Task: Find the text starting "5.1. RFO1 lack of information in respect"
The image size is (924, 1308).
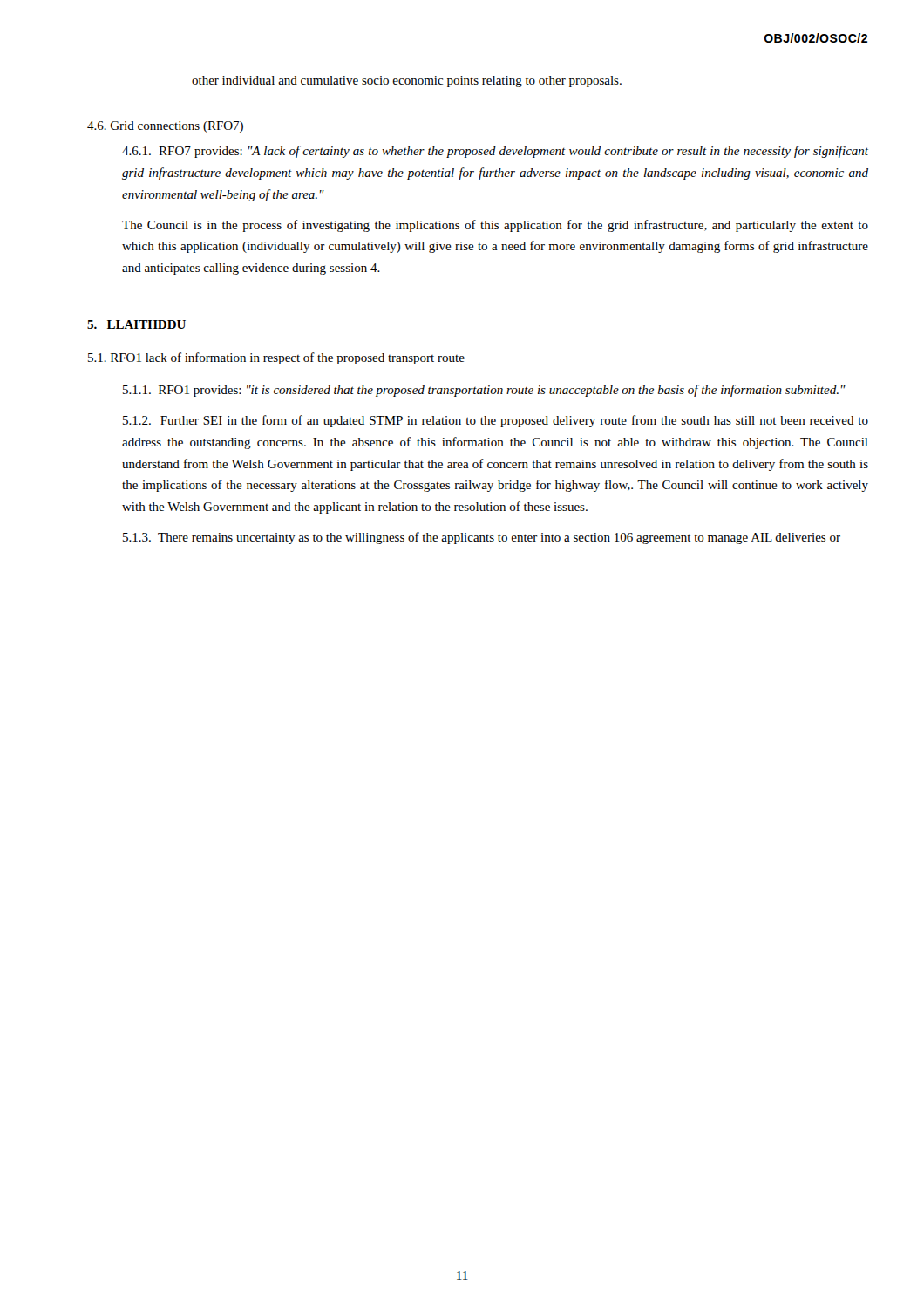Action: click(x=276, y=357)
